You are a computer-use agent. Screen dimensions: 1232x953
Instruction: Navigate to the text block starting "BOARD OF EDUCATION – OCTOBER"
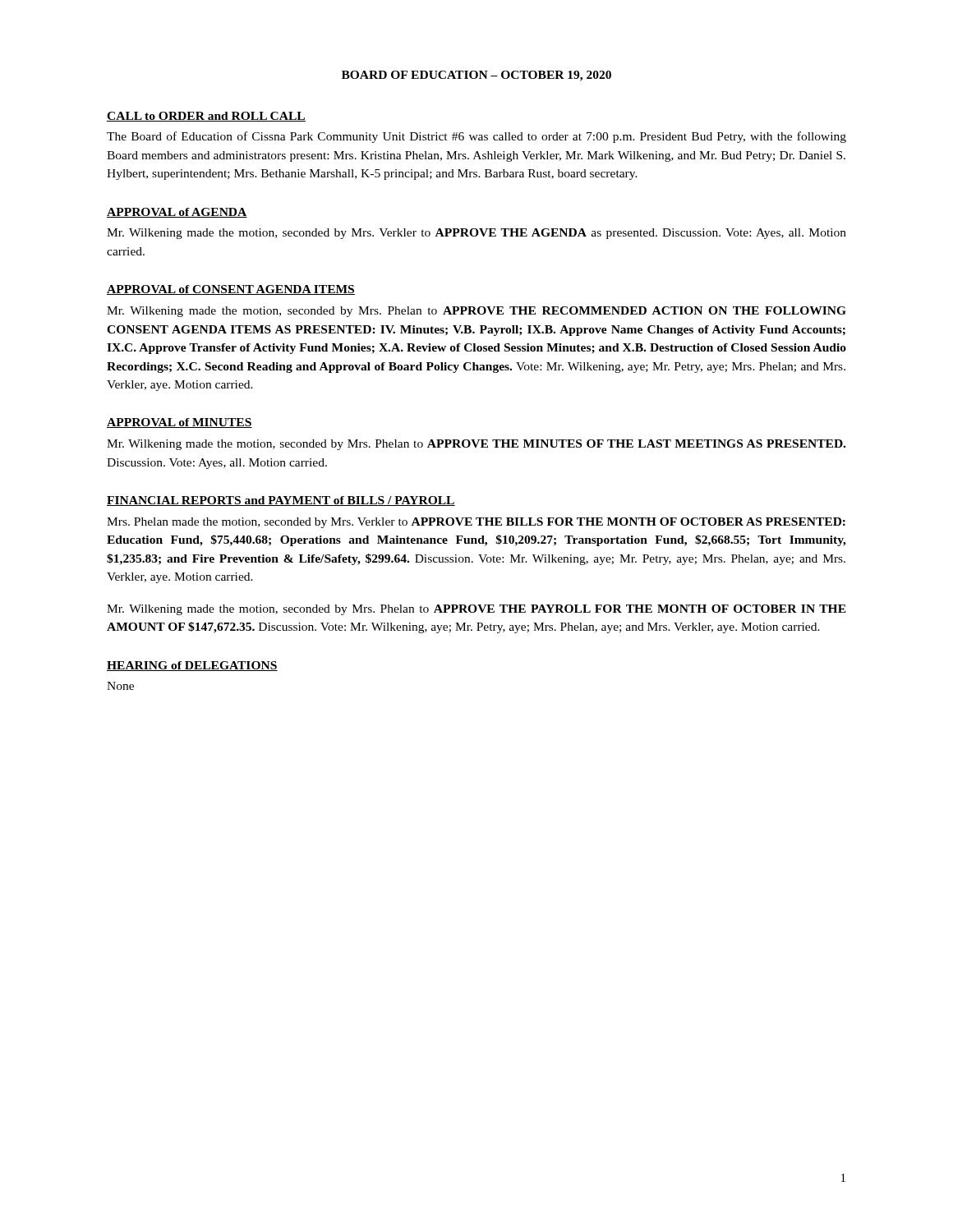click(476, 74)
